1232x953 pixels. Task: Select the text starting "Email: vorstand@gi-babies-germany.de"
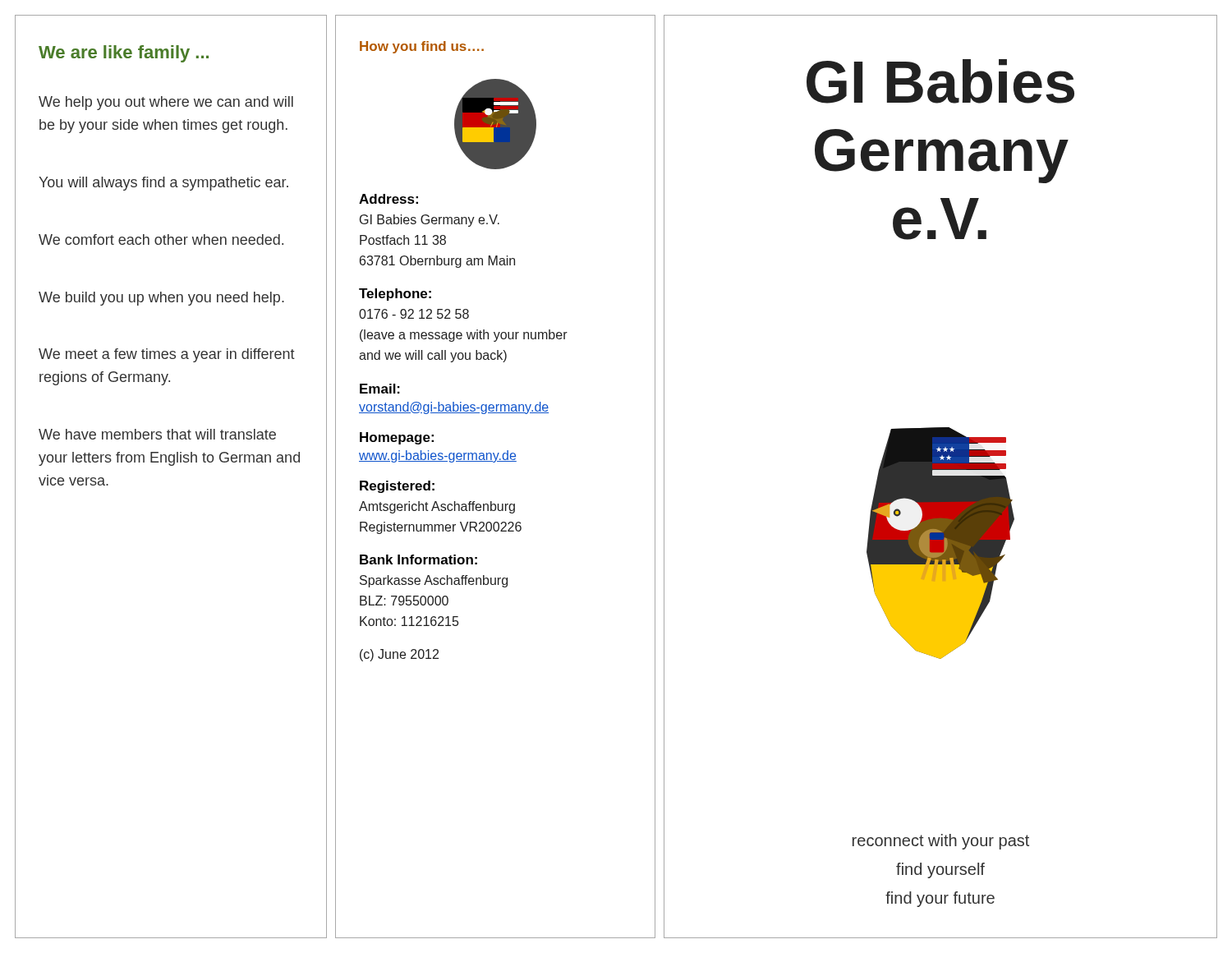pyautogui.click(x=495, y=398)
